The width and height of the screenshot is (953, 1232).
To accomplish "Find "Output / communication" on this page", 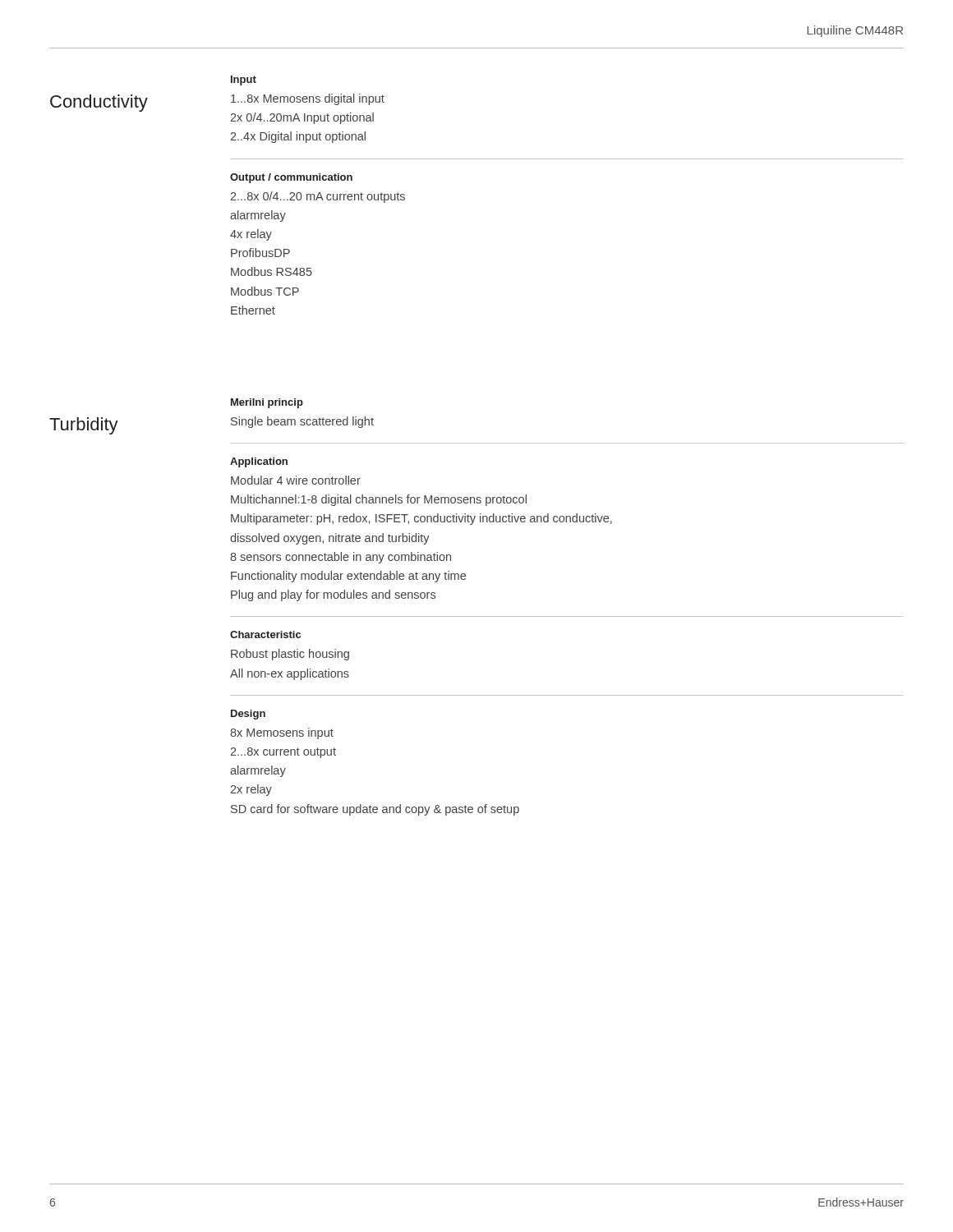I will click(x=291, y=177).
